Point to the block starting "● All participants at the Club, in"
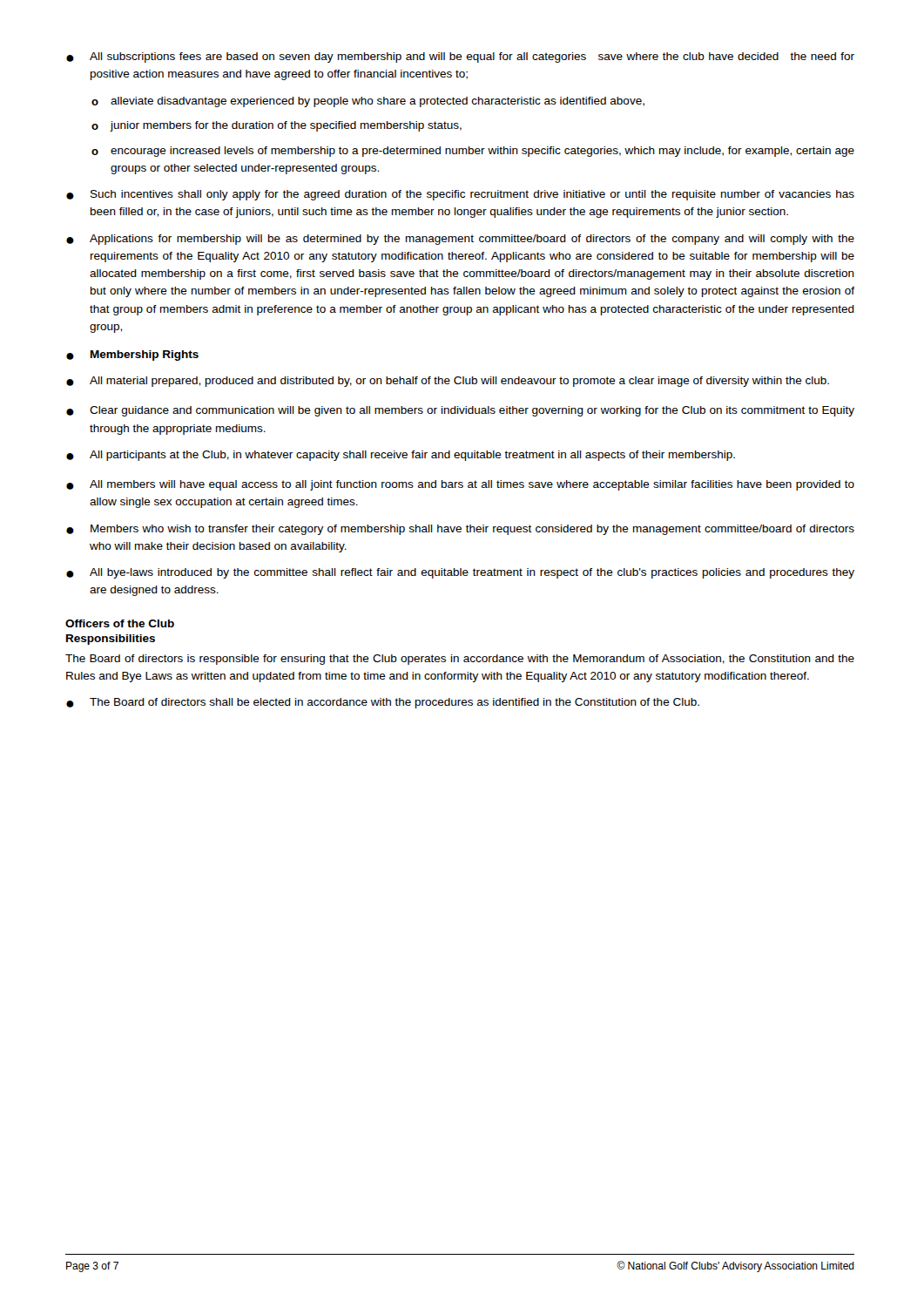This screenshot has width=924, height=1307. [x=460, y=457]
